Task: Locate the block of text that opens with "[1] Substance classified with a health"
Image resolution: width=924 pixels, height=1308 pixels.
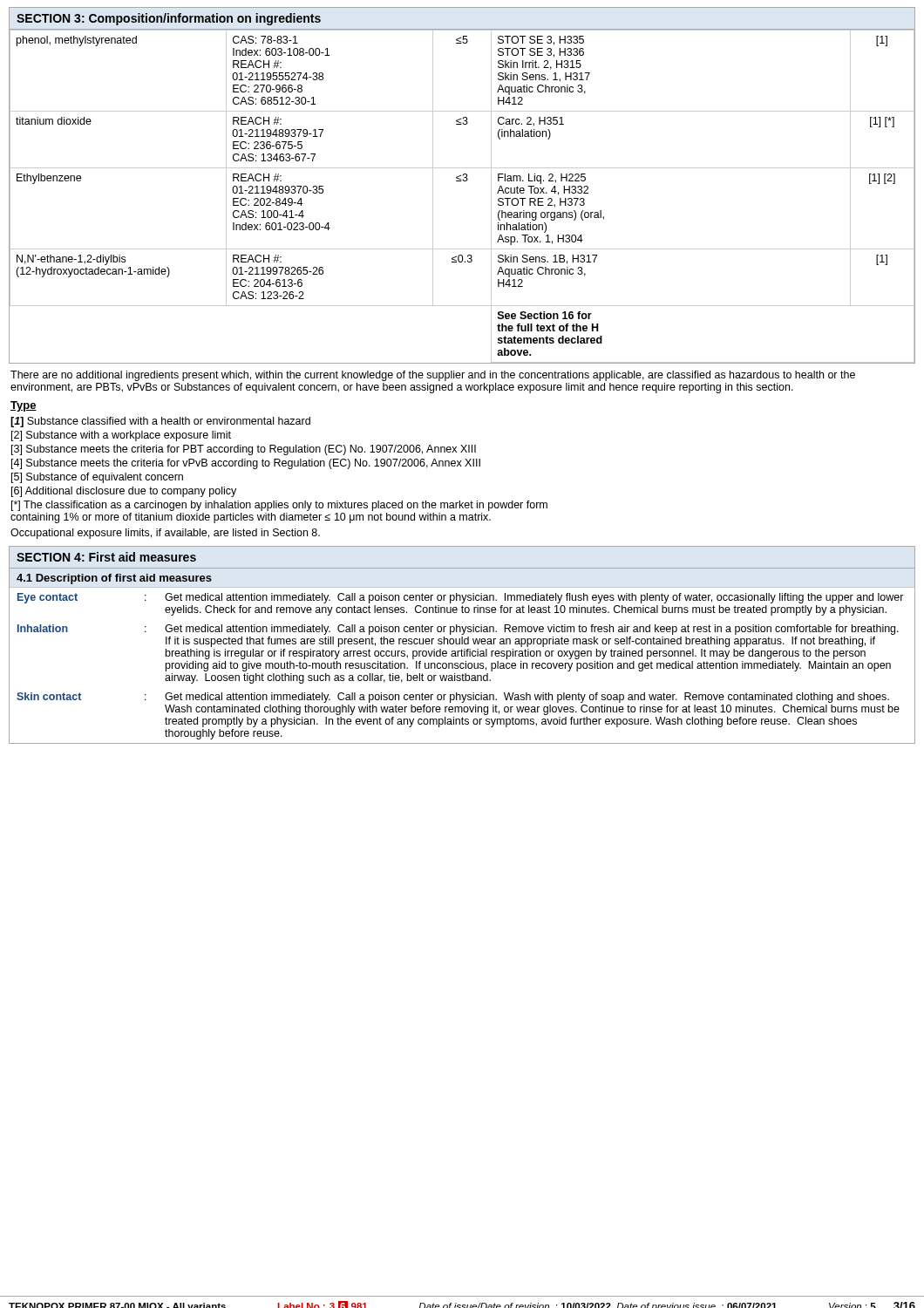Action: (x=161, y=421)
